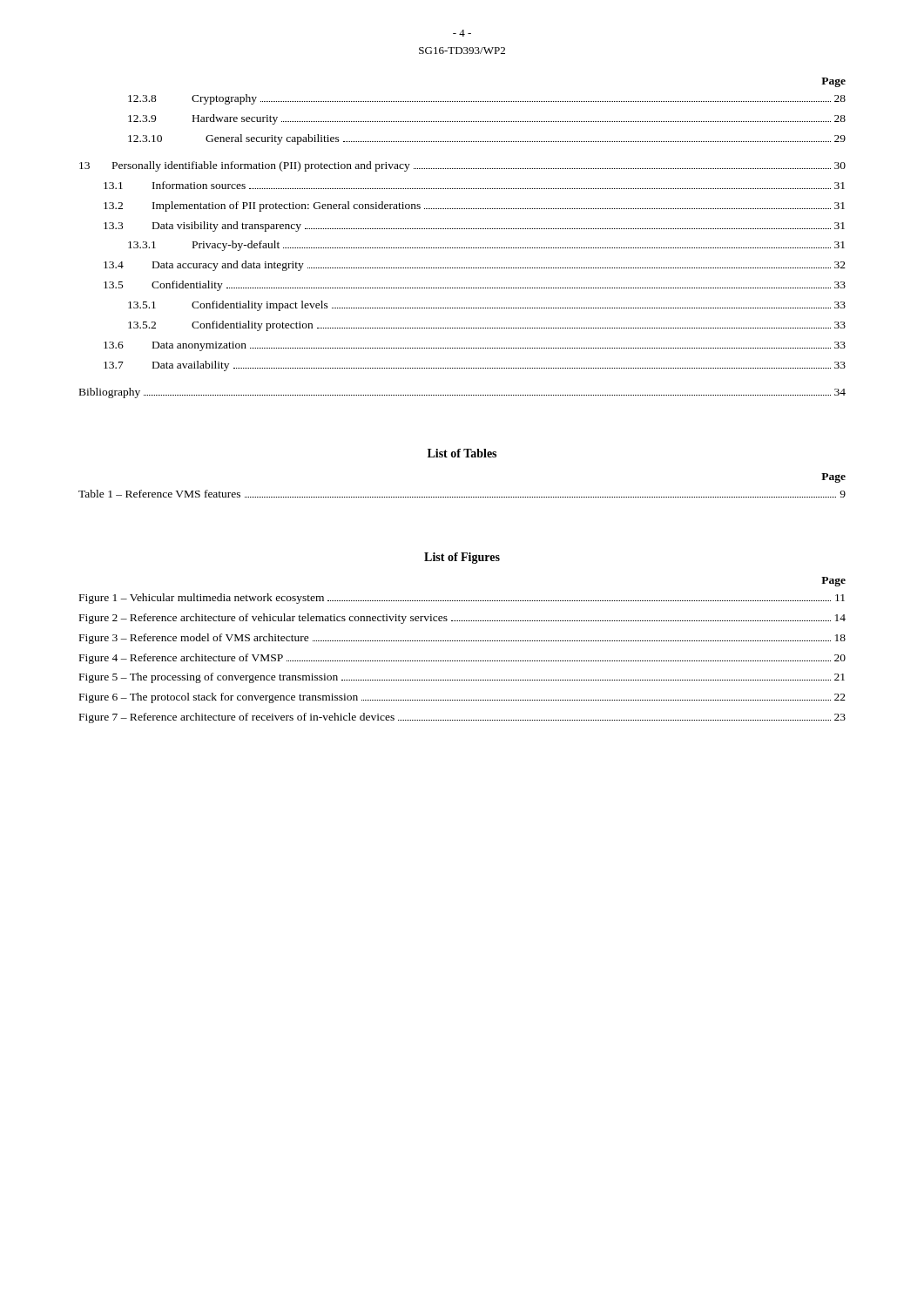
Task: Find the text starting "13.4 Data accuracy"
Action: click(462, 266)
